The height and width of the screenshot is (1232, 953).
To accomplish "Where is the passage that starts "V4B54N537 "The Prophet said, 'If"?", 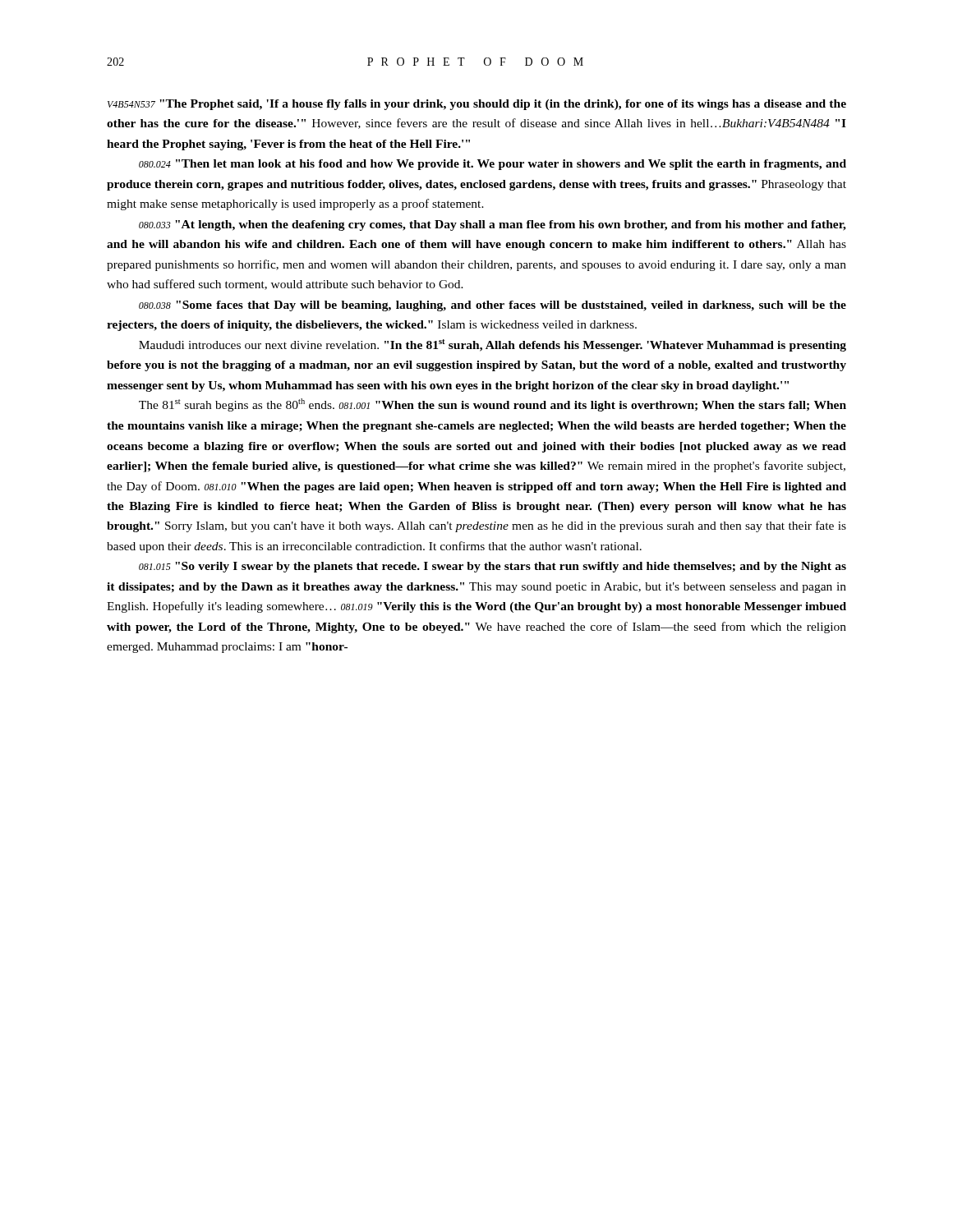I will coord(476,124).
